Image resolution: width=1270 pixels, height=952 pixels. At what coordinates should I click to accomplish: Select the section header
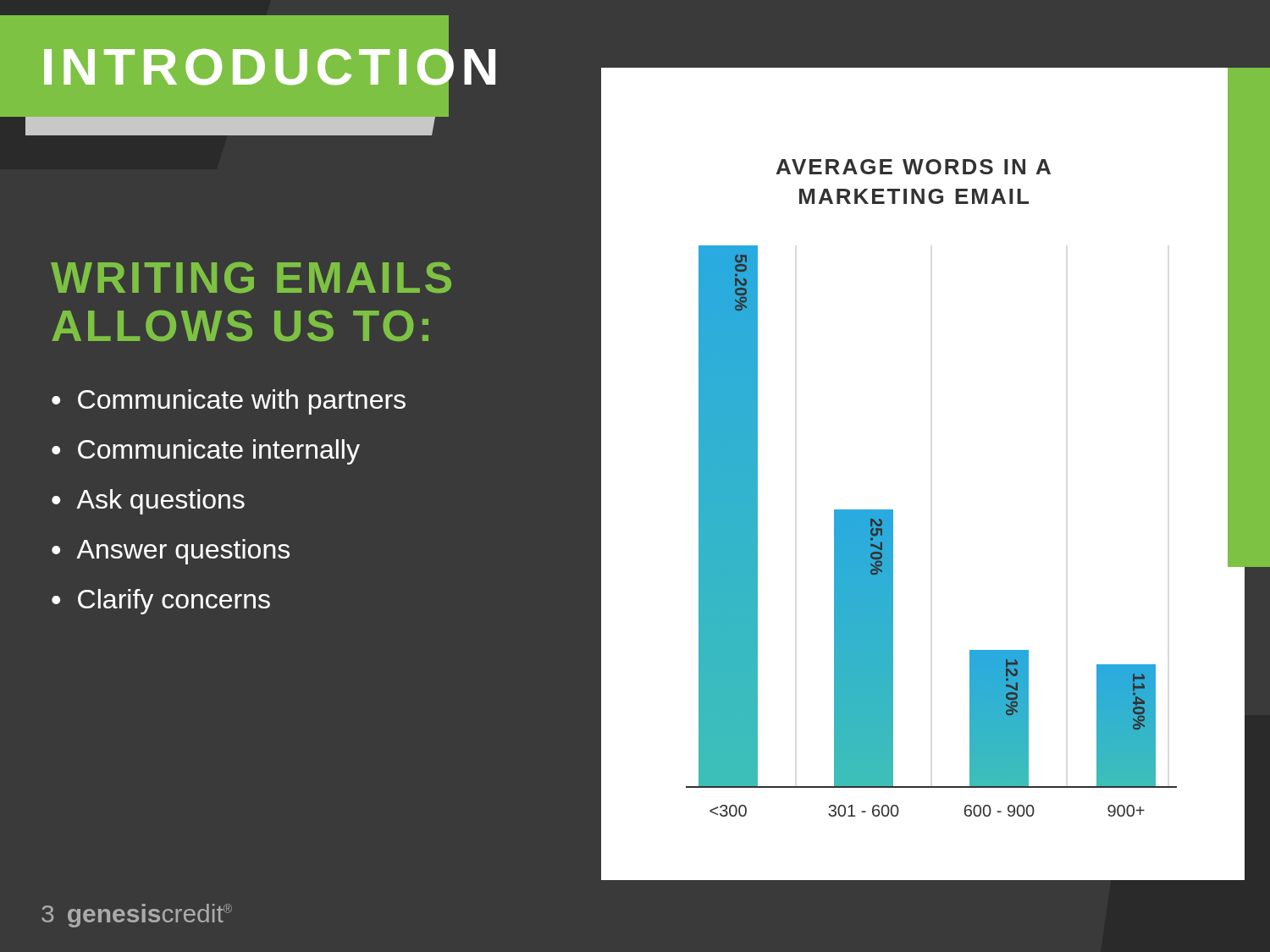[x=253, y=302]
